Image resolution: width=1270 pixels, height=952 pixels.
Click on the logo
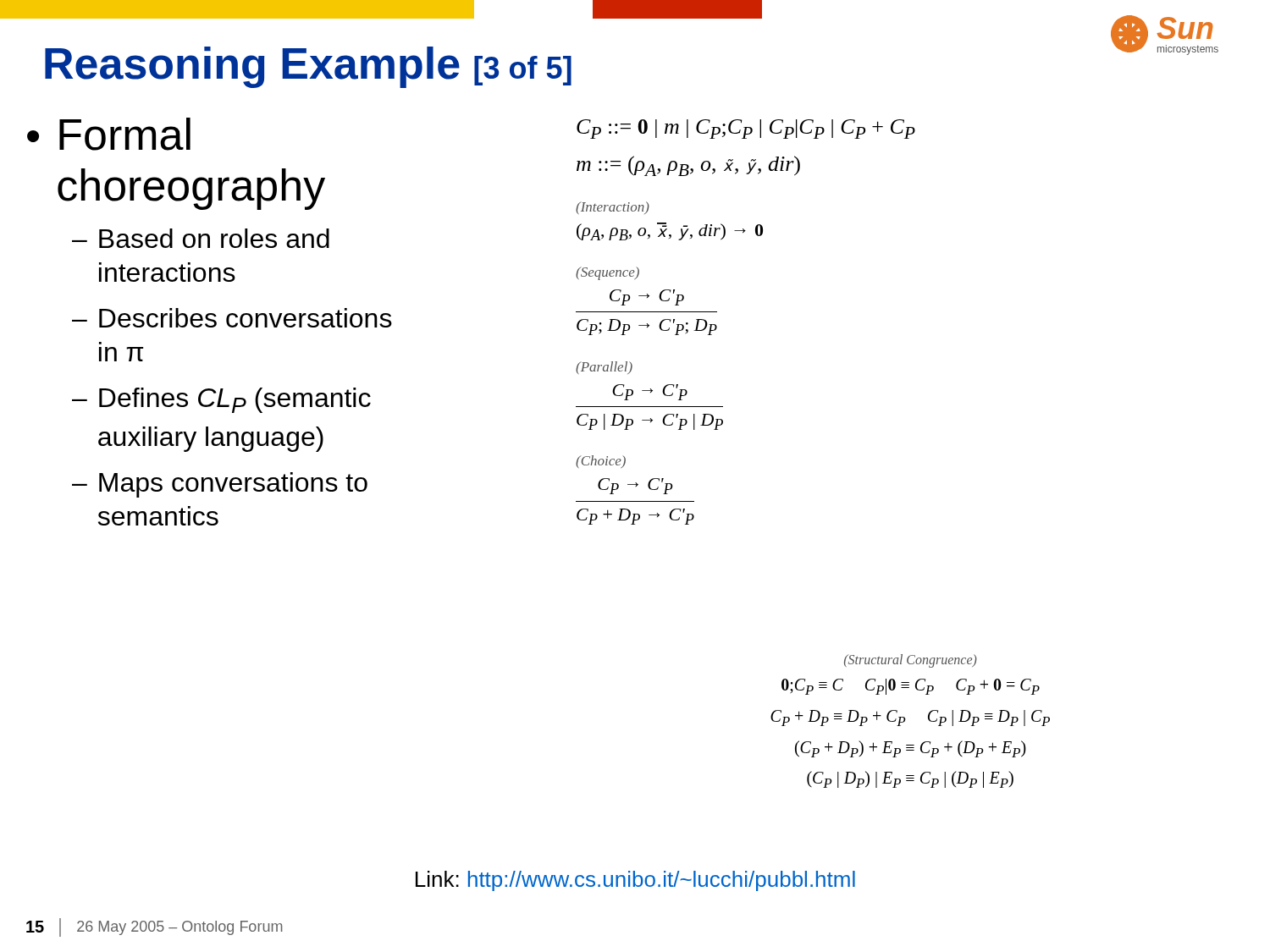pyautogui.click(x=1168, y=34)
